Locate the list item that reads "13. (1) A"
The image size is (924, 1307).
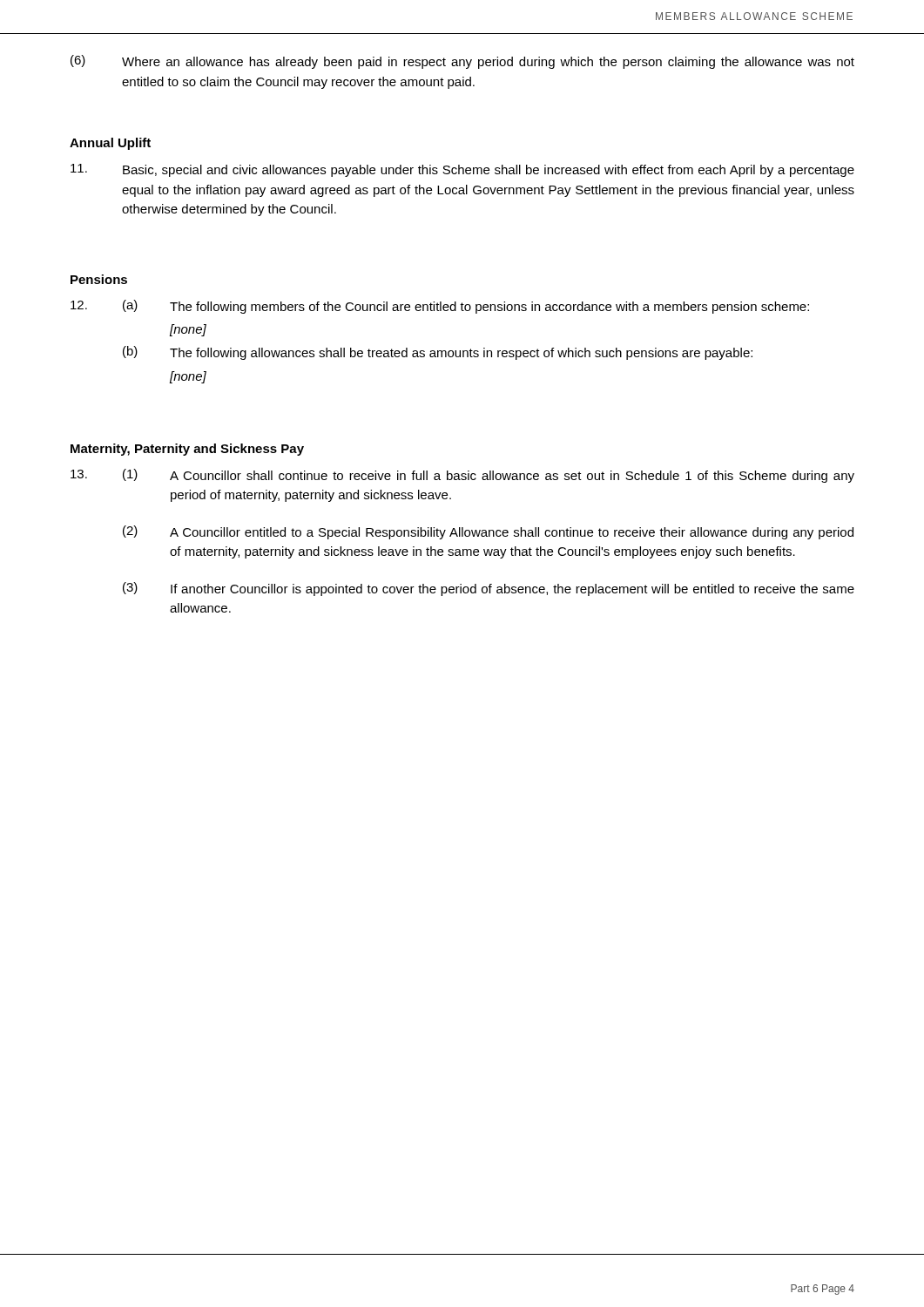tap(462, 542)
